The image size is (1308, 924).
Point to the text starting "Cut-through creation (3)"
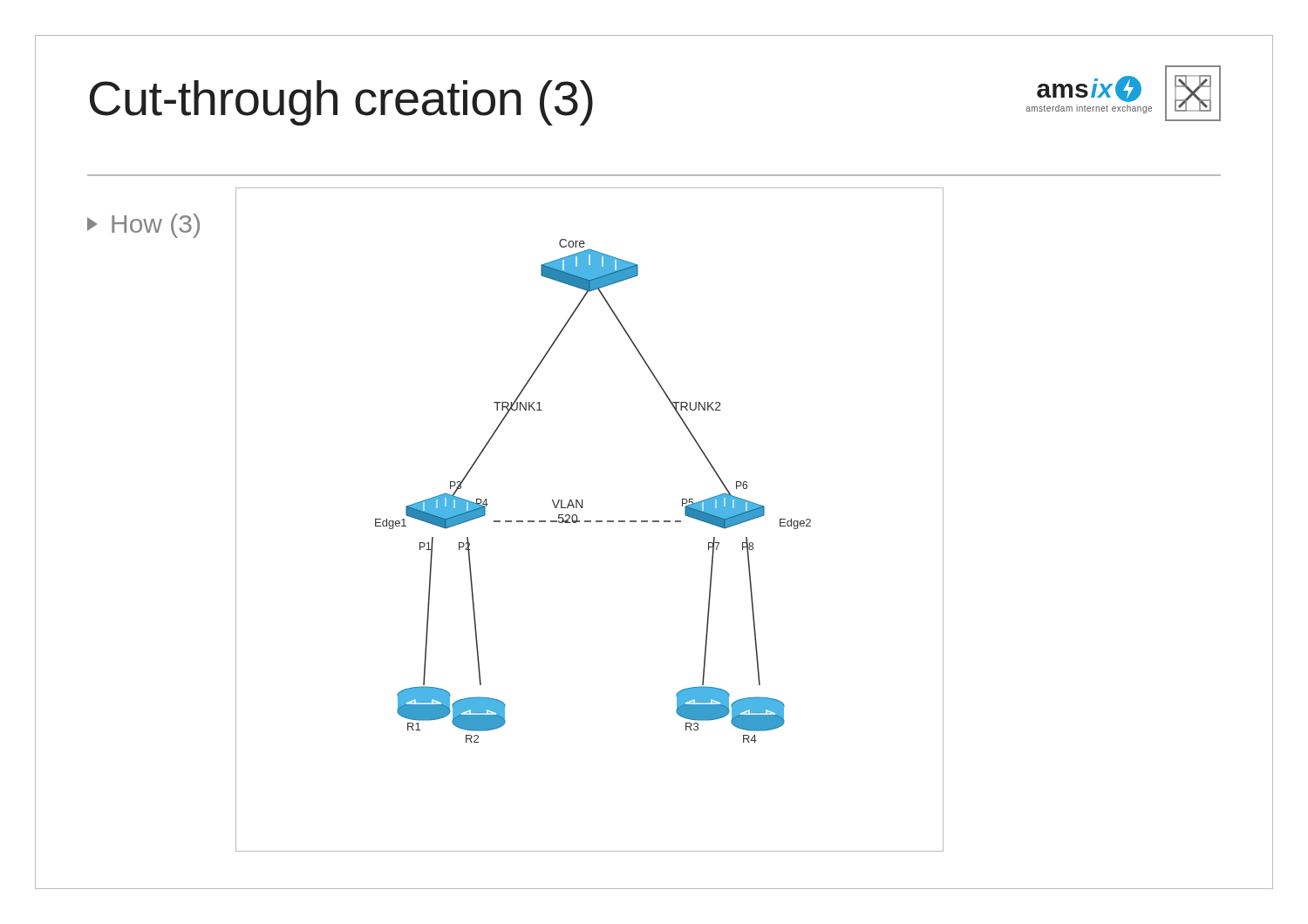click(341, 98)
